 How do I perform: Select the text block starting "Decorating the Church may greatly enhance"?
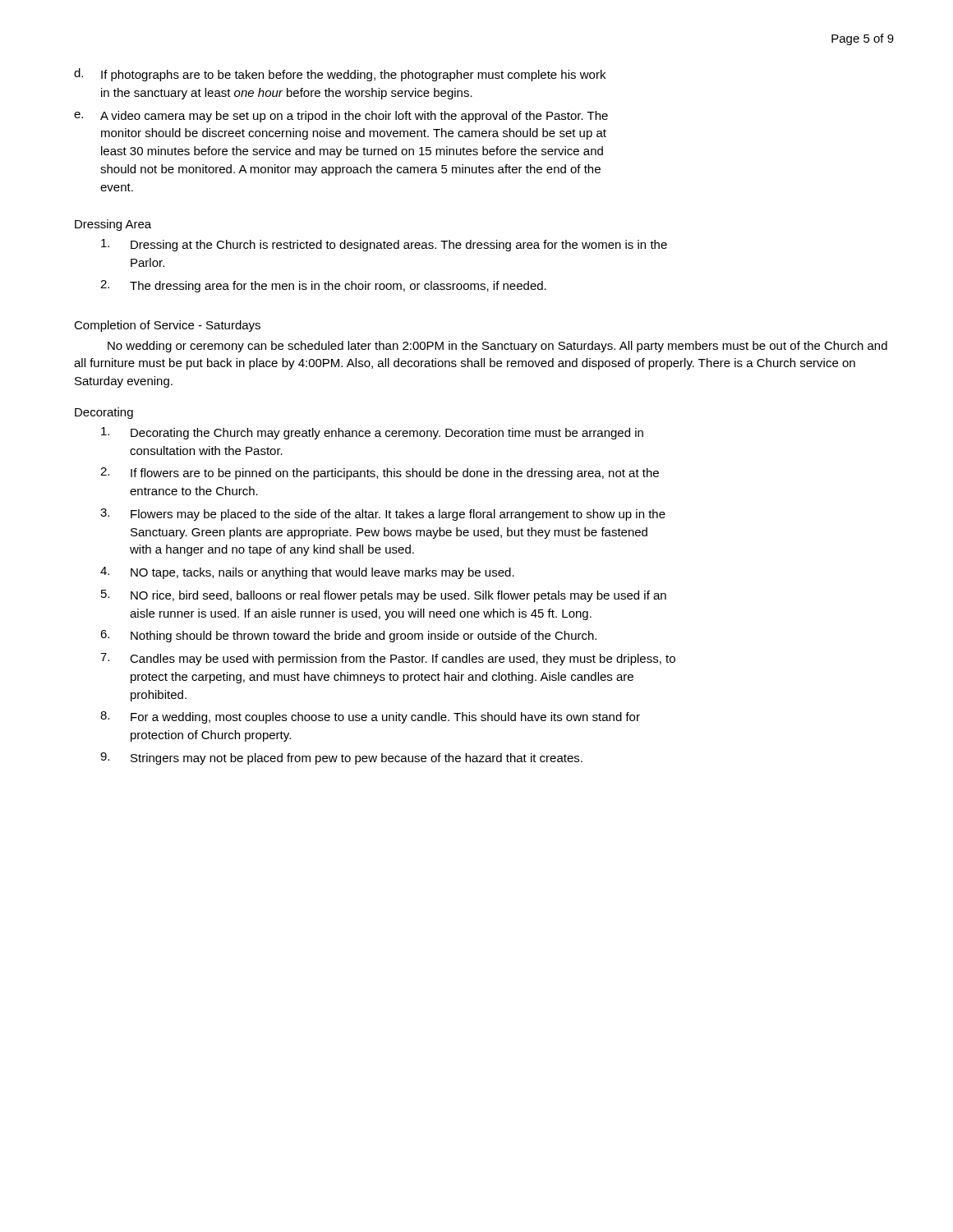pyautogui.click(x=359, y=441)
